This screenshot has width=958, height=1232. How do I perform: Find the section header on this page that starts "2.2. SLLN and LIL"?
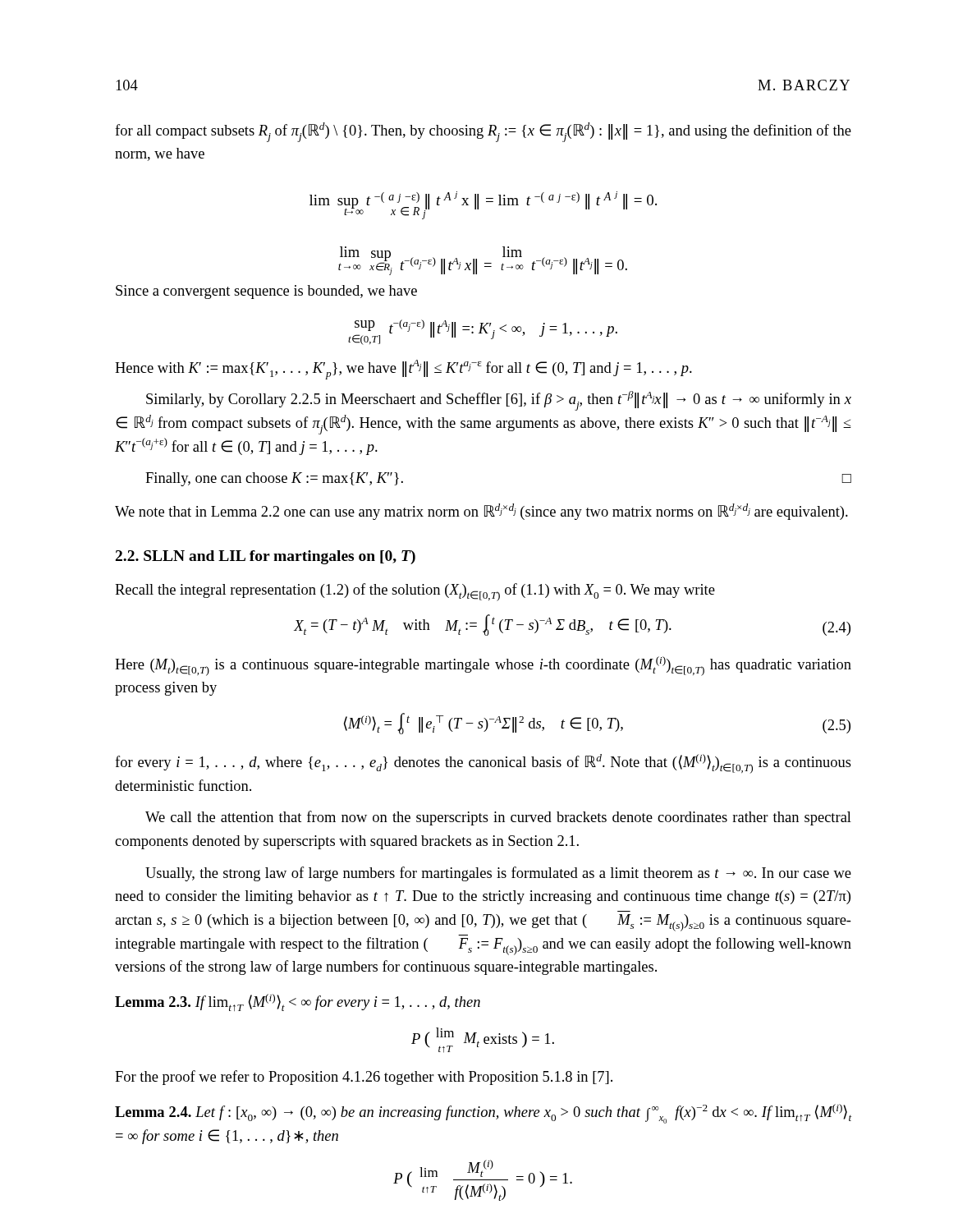266,557
